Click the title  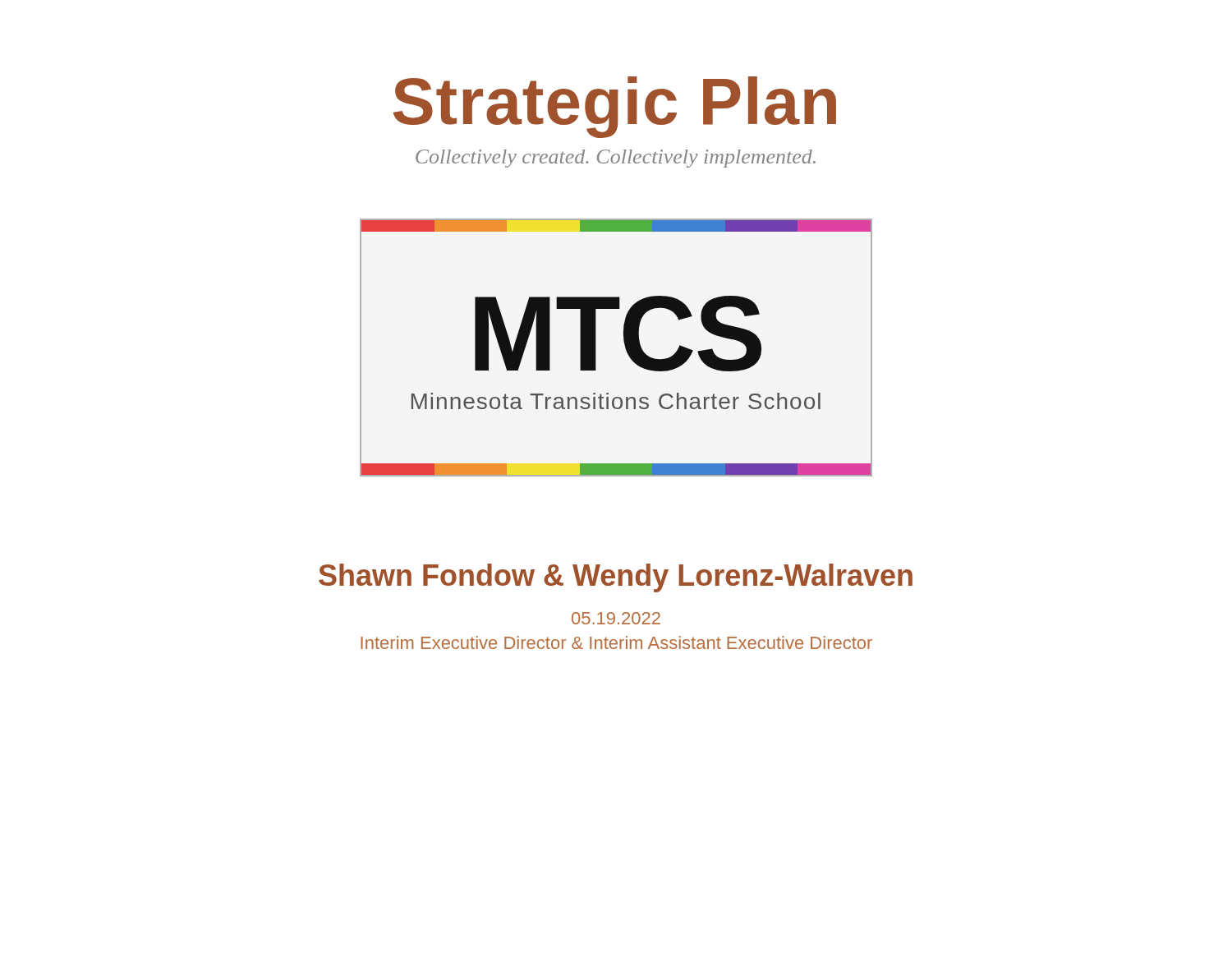(616, 118)
